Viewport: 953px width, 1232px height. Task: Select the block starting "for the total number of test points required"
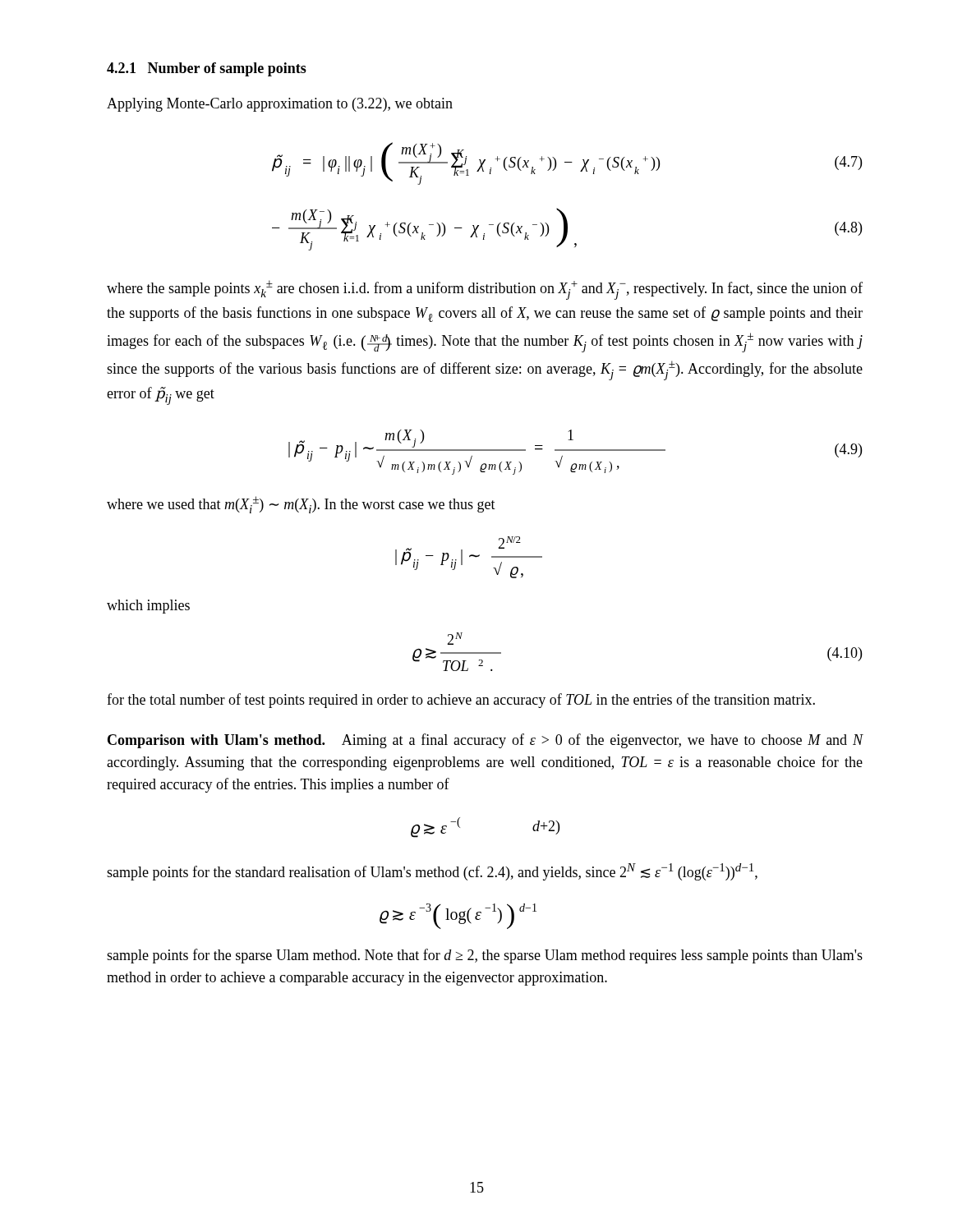(461, 699)
